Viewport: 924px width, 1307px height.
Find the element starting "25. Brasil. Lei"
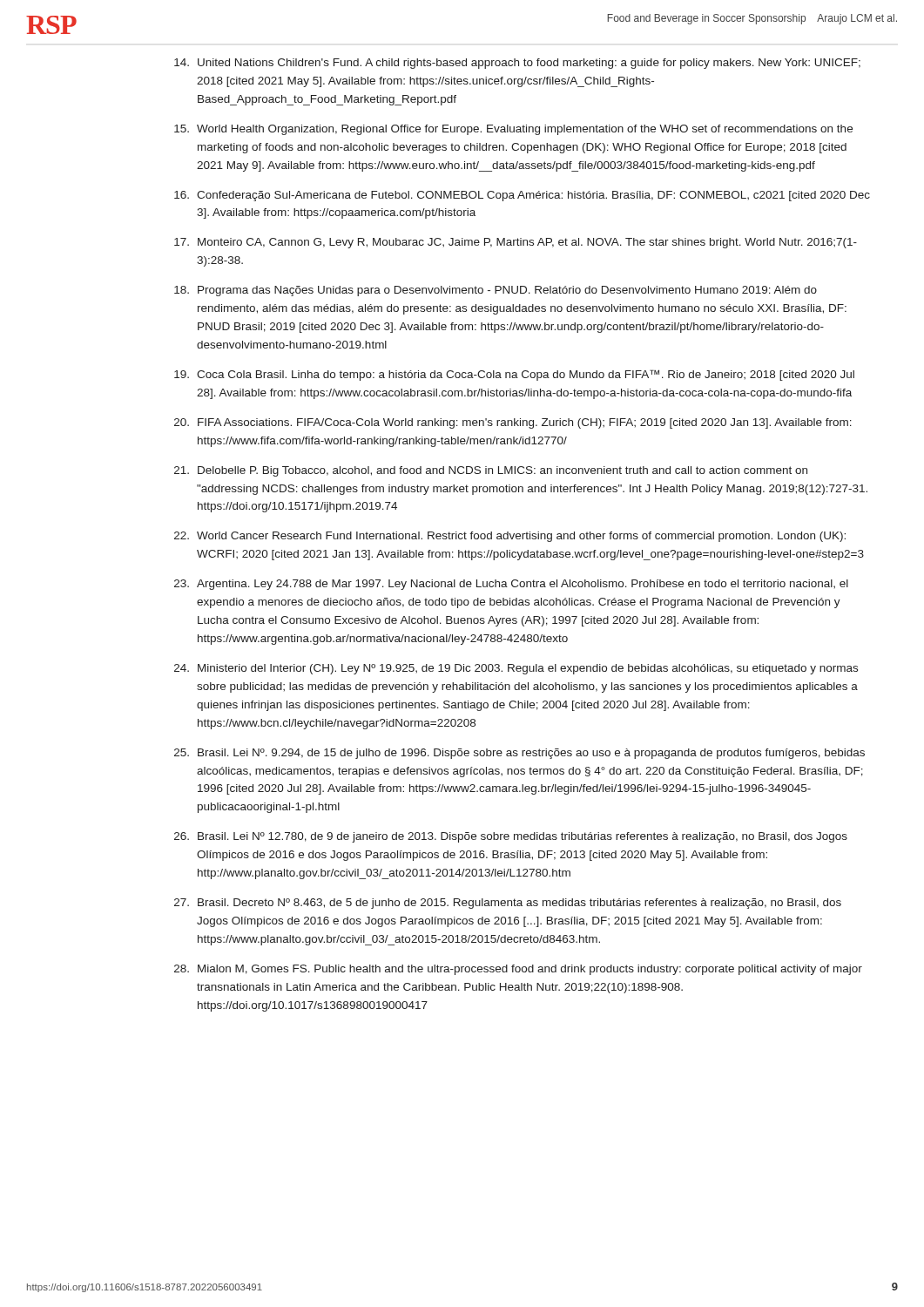point(514,780)
